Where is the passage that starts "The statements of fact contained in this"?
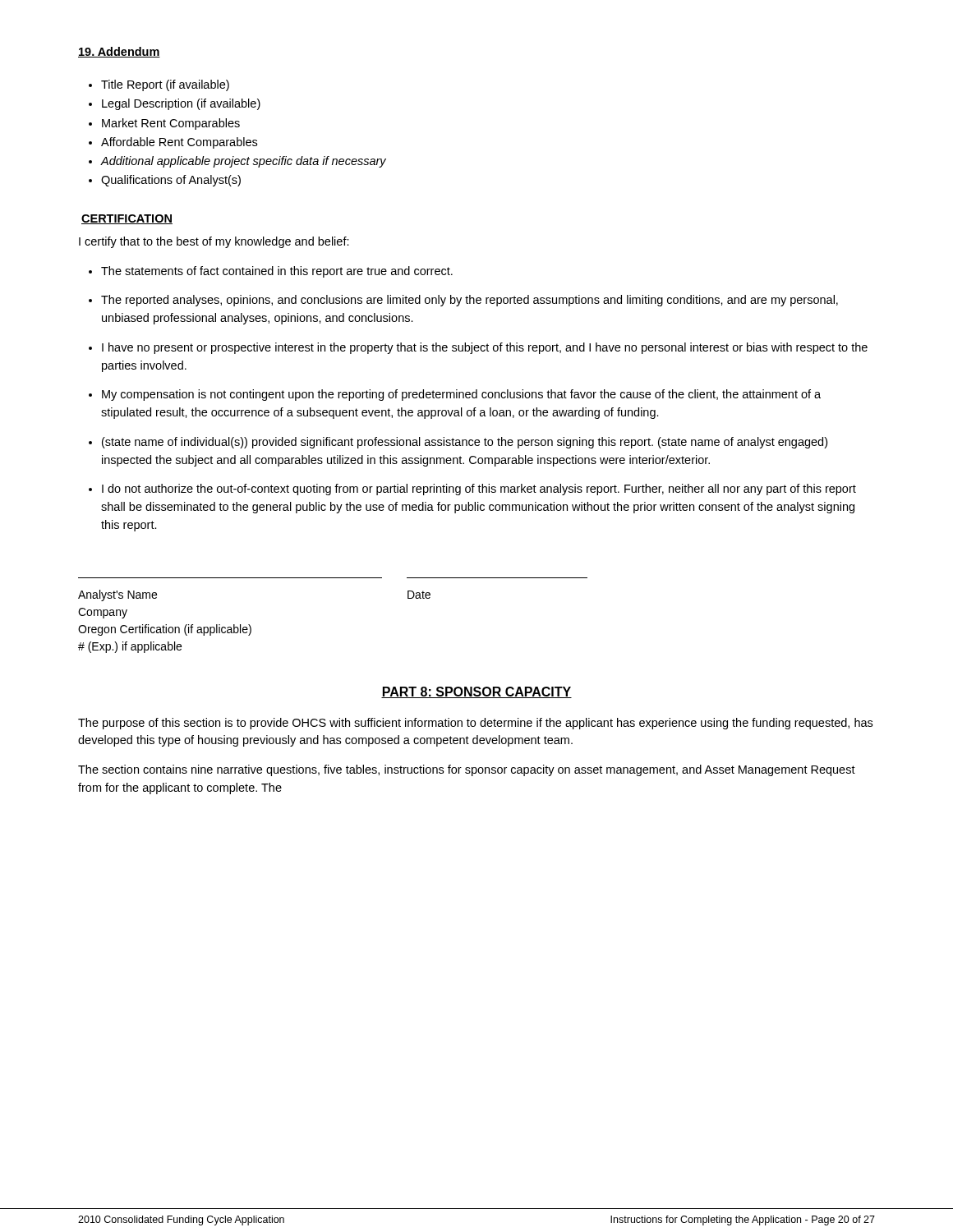The height and width of the screenshot is (1232, 953). [277, 271]
